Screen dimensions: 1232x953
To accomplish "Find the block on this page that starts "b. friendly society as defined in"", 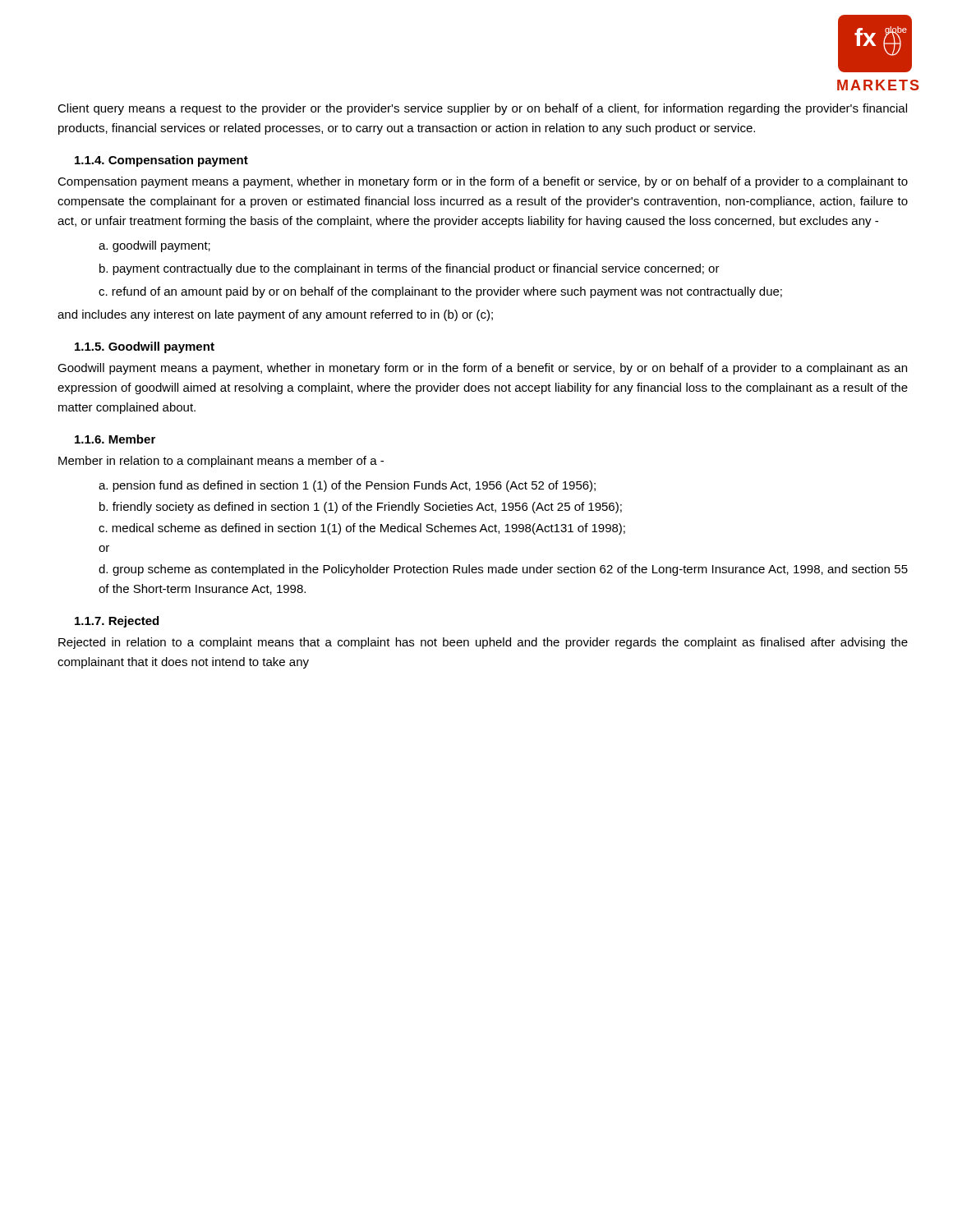I will coord(361,506).
